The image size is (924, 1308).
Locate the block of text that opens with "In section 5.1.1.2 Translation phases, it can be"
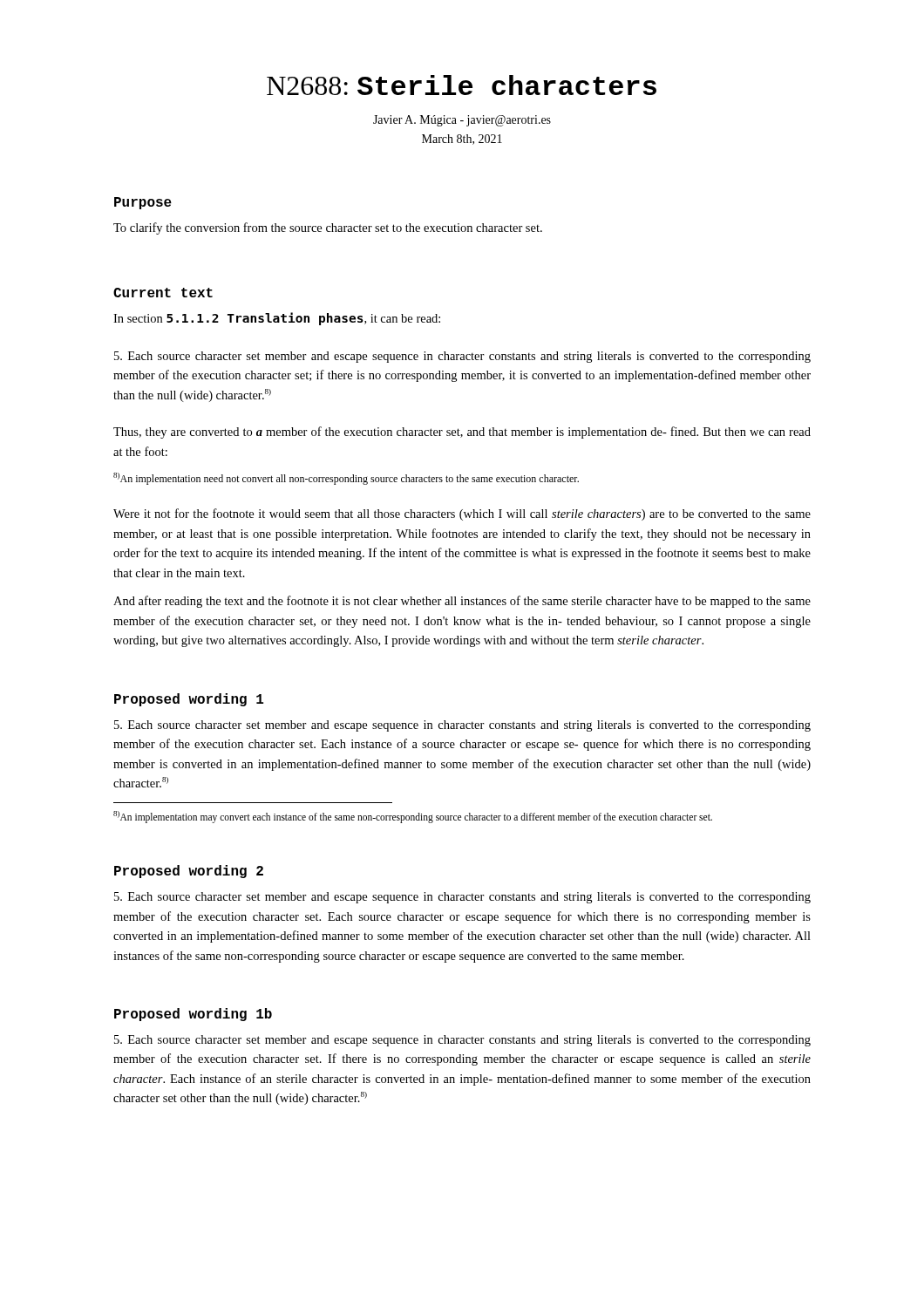(x=277, y=318)
